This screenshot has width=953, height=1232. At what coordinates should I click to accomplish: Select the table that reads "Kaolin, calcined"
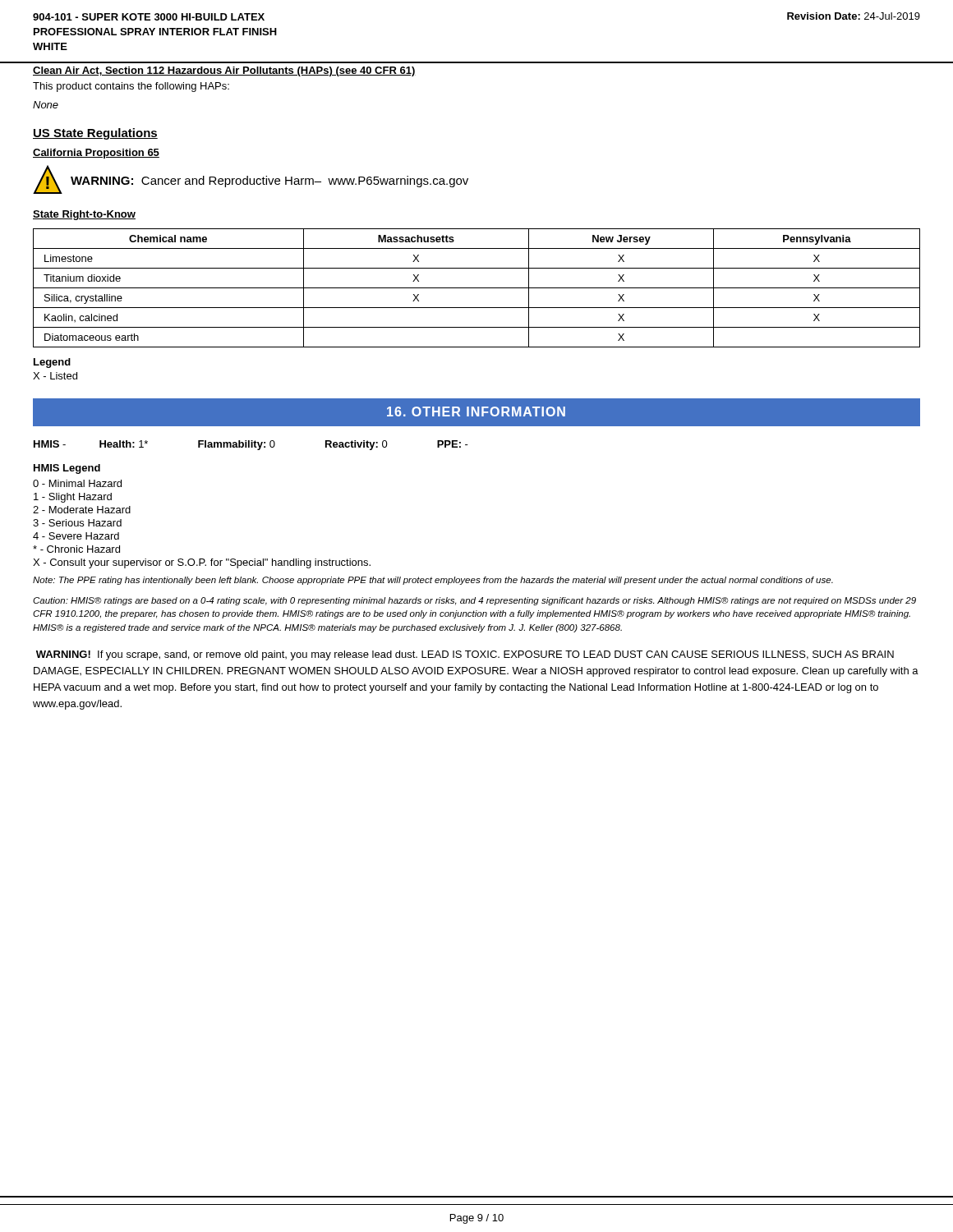click(x=476, y=288)
